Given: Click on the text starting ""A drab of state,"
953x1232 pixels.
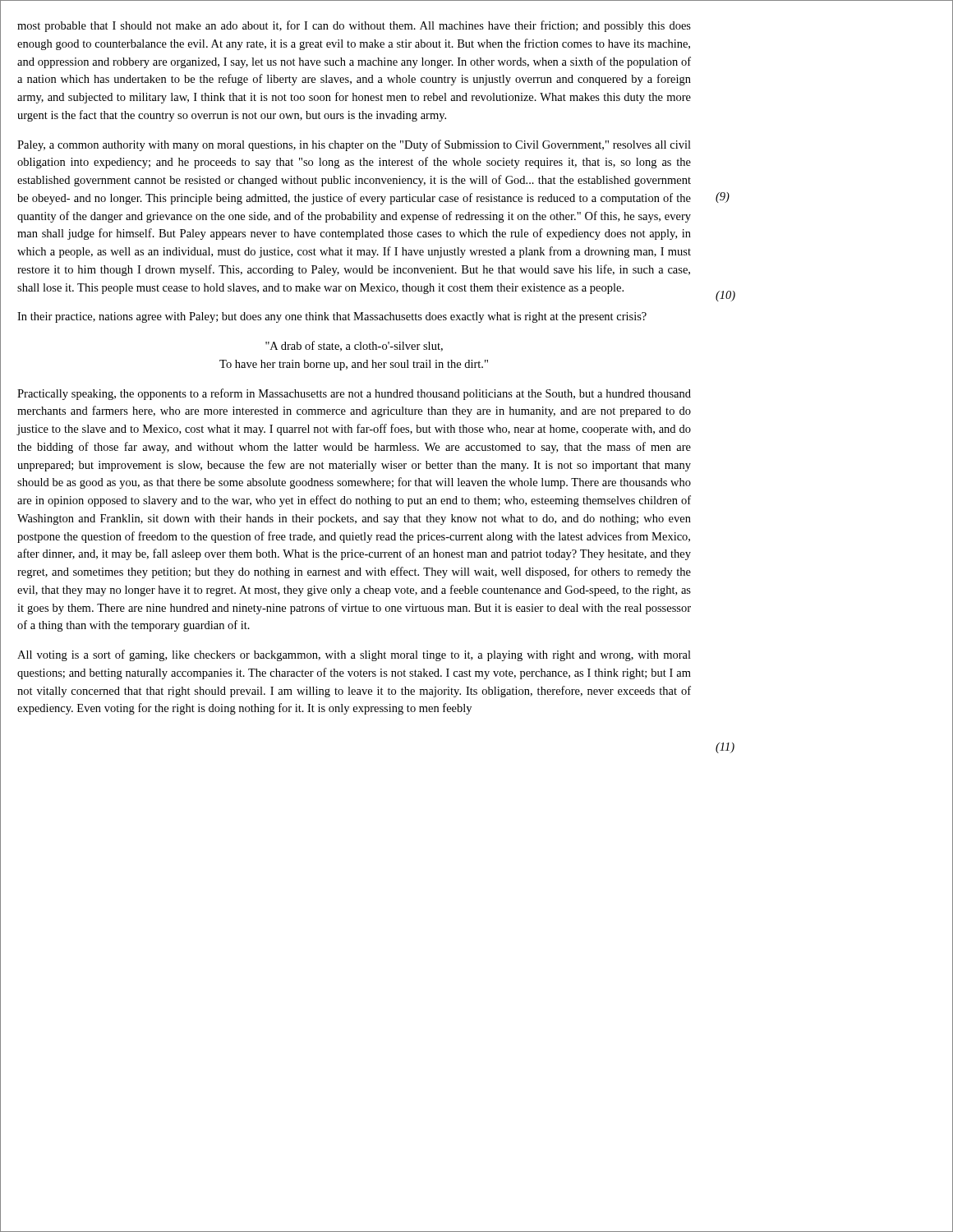Looking at the screenshot, I should click(354, 355).
